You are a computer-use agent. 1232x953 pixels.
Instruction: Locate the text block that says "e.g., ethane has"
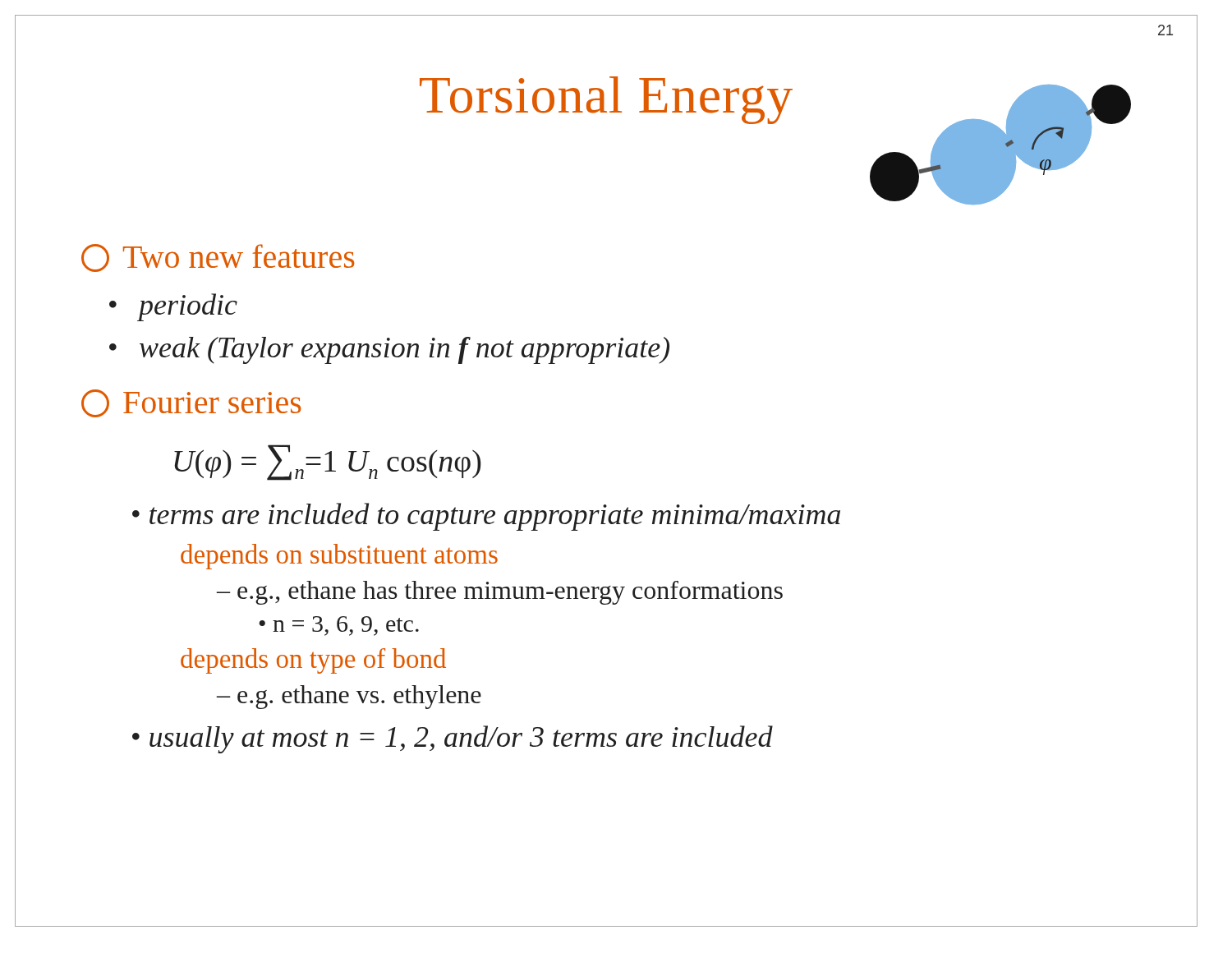[510, 590]
